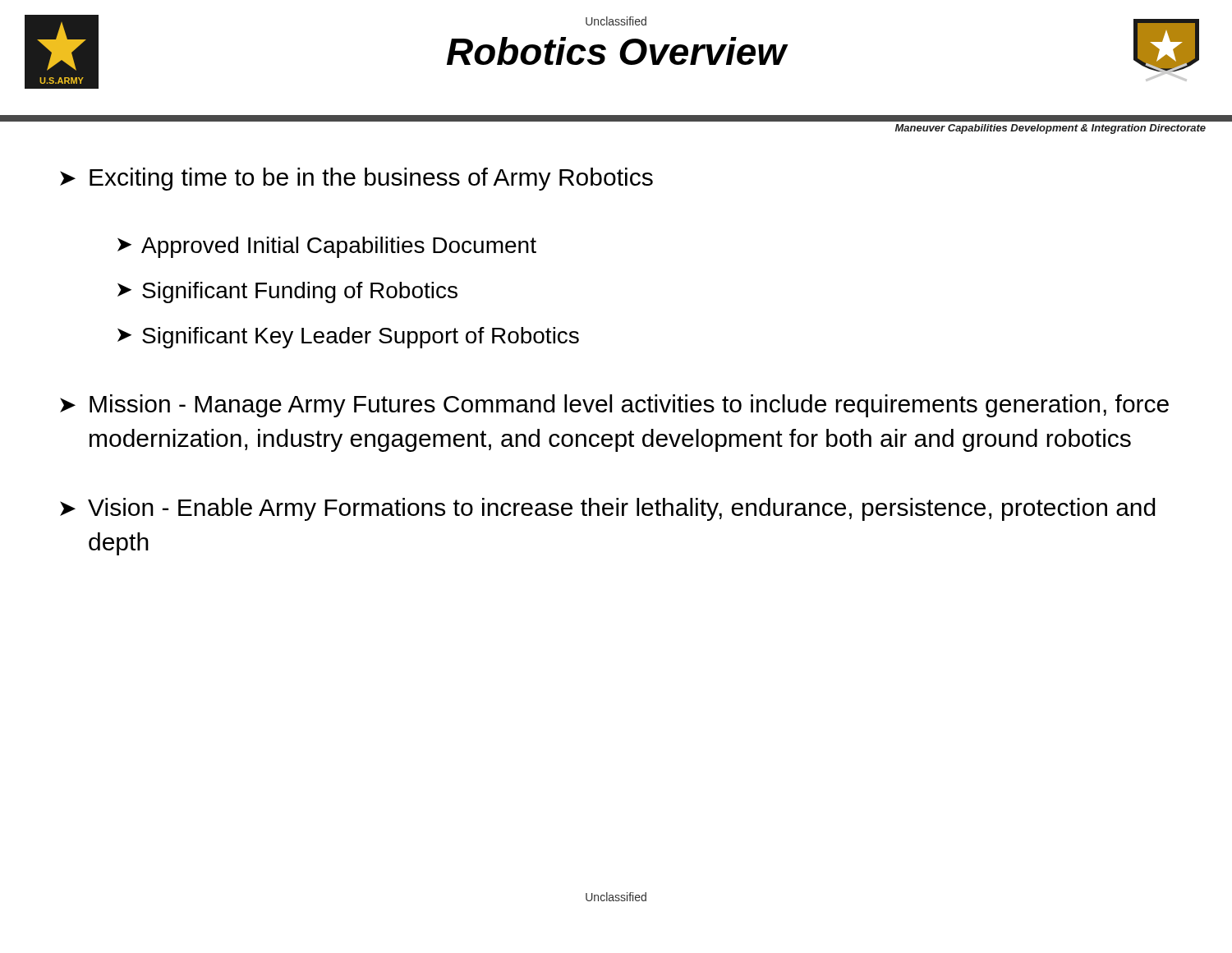This screenshot has width=1232, height=953.
Task: Locate the region starting "➤ Significant Funding"
Action: point(287,291)
